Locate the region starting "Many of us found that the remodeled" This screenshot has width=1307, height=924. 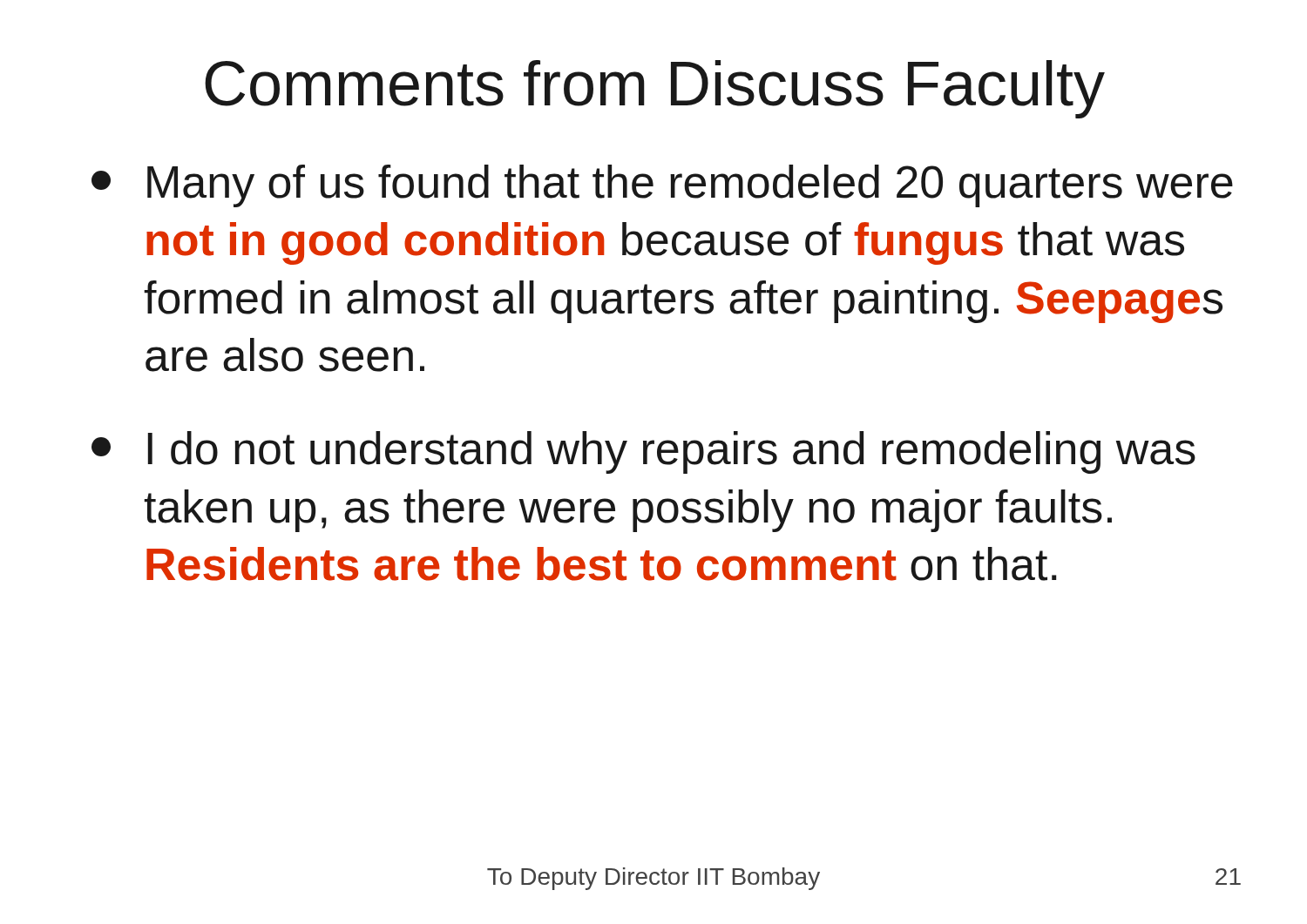[667, 269]
